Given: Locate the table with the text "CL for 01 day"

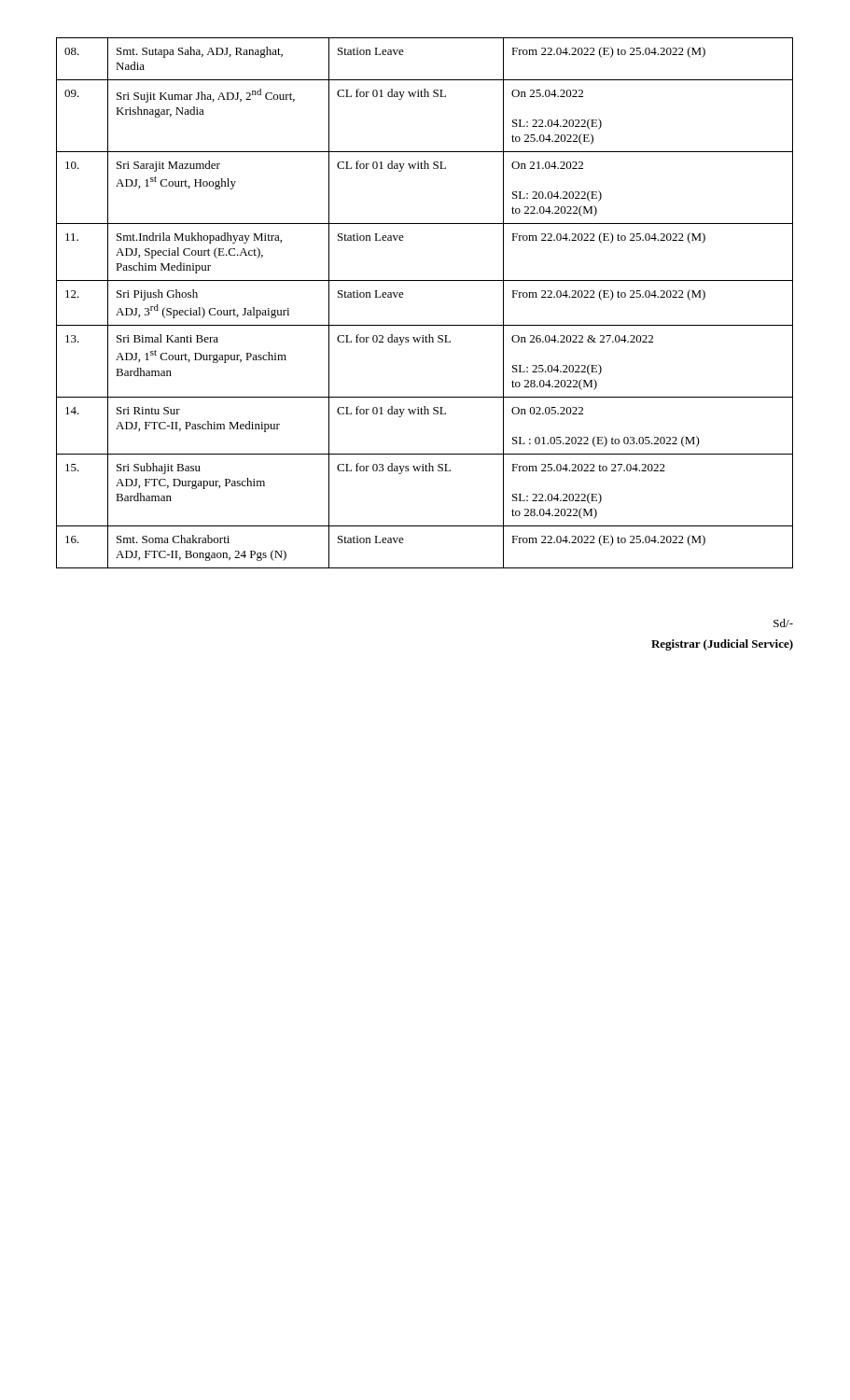Looking at the screenshot, I should click(x=425, y=303).
